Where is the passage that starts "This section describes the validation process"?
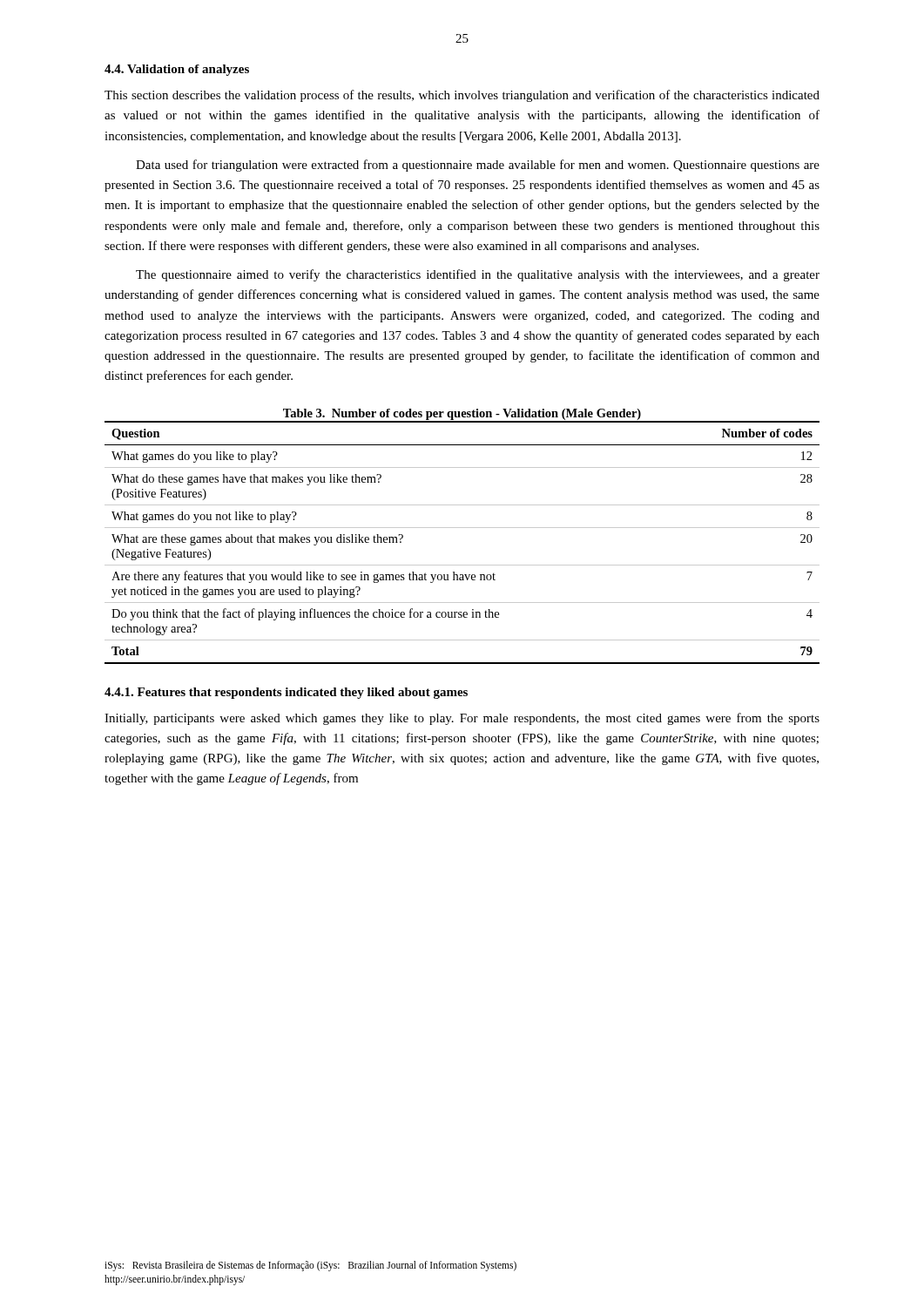Screen dimensions: 1307x924 [x=462, y=115]
